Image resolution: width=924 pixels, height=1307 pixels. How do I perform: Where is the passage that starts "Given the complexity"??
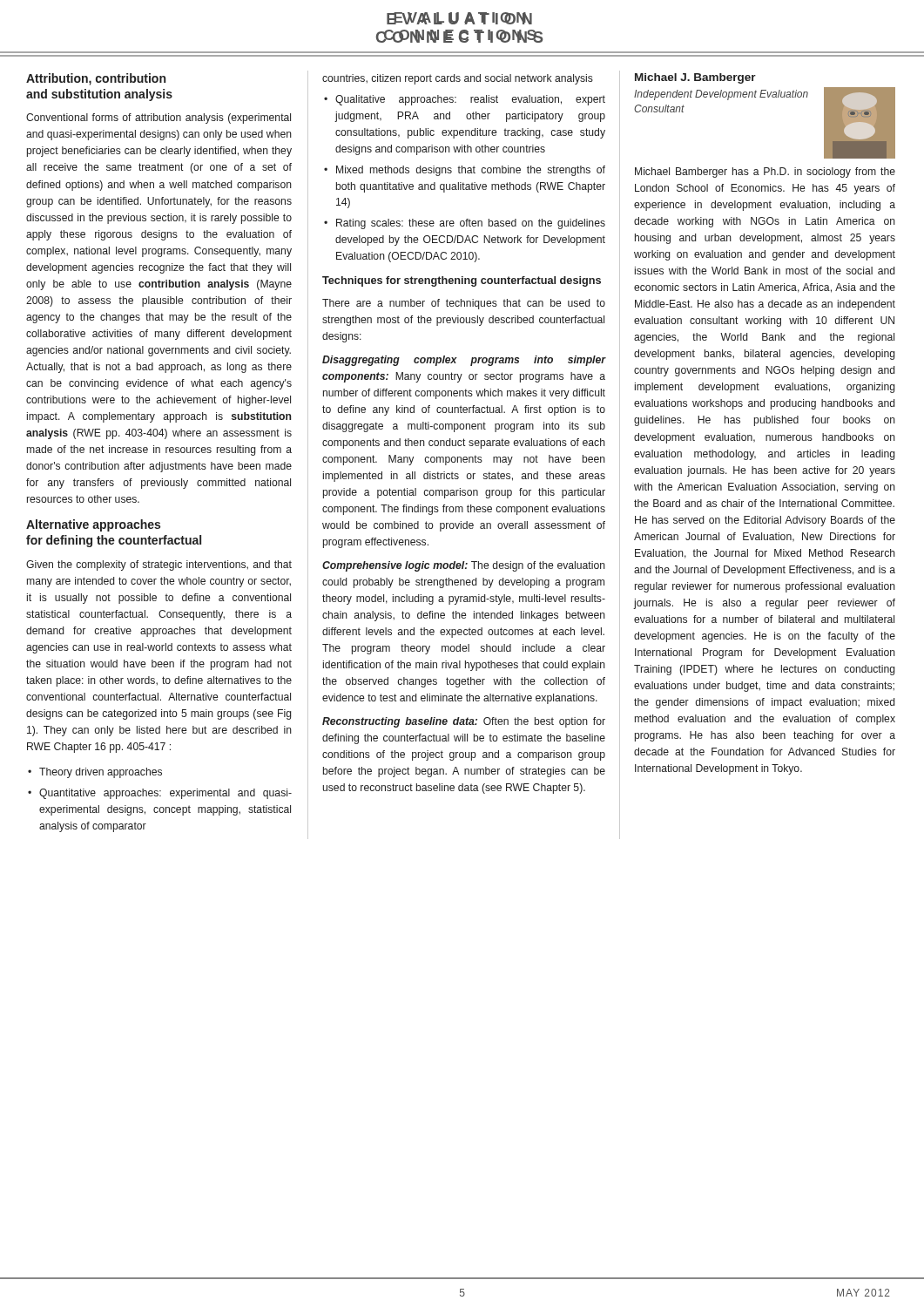point(159,655)
